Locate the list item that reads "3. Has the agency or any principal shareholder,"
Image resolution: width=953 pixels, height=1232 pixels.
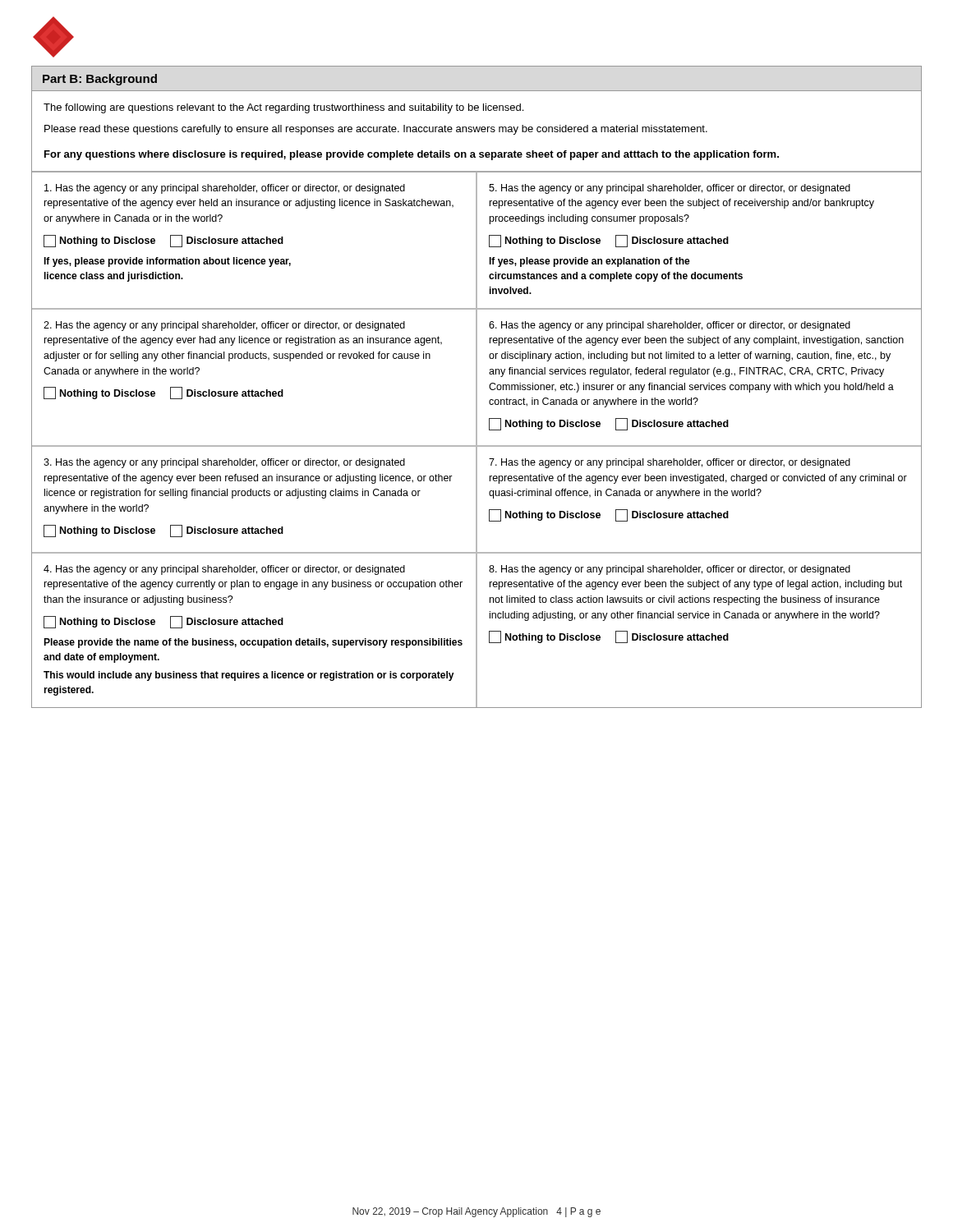click(x=254, y=497)
